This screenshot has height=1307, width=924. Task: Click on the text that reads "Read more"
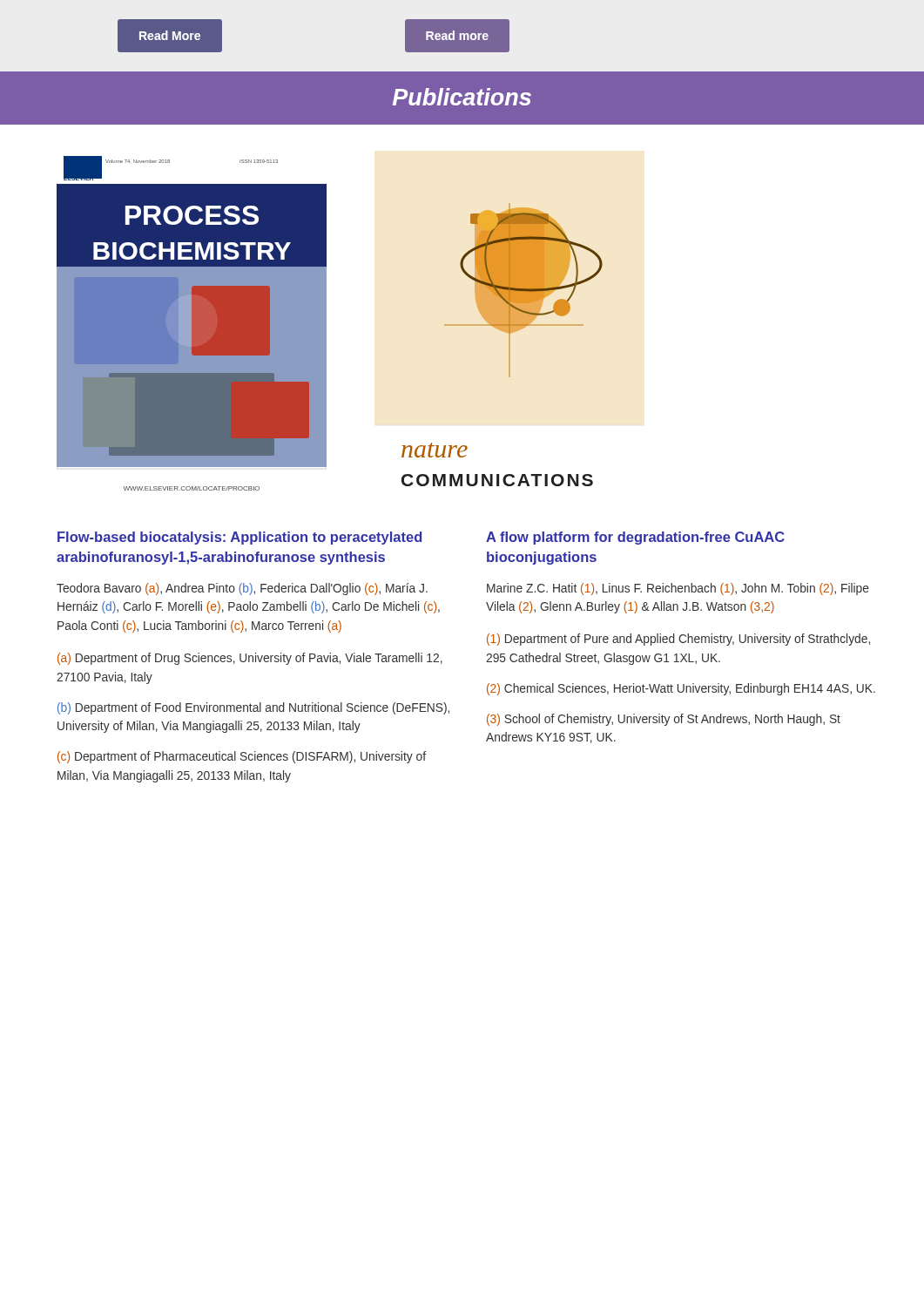(x=457, y=36)
